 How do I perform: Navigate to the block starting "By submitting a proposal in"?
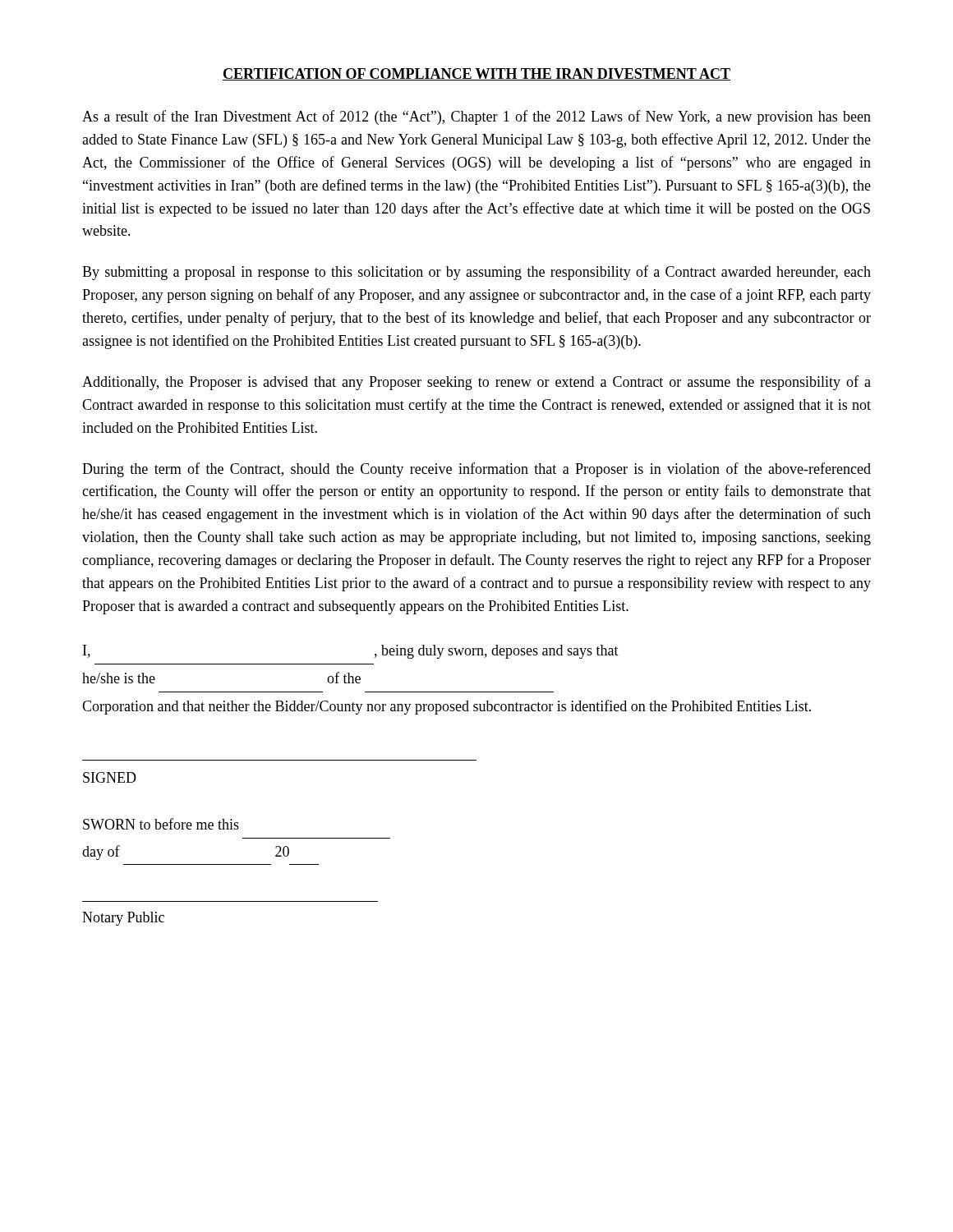point(476,306)
